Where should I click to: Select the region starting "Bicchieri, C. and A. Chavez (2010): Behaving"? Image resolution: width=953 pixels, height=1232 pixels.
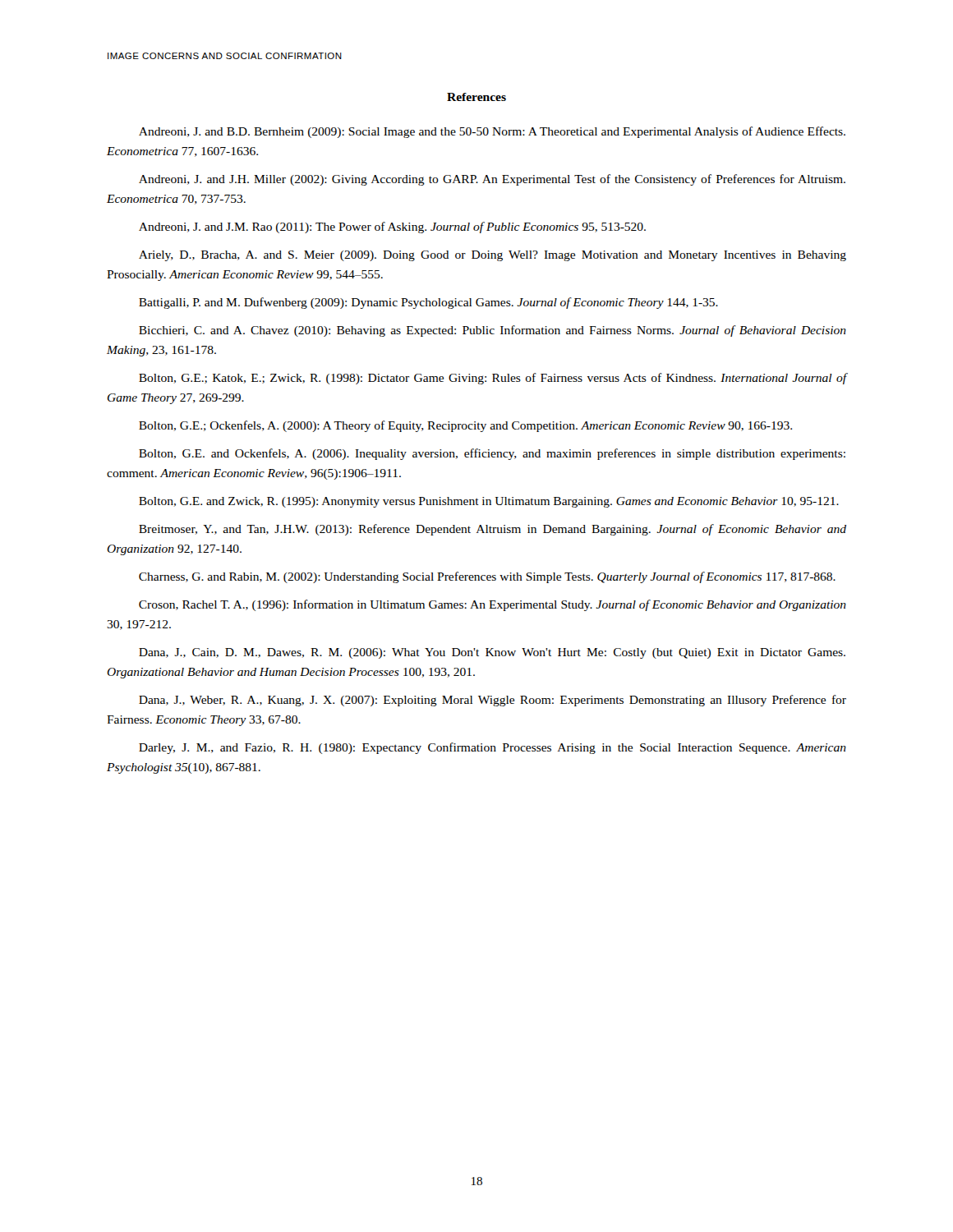click(x=476, y=340)
